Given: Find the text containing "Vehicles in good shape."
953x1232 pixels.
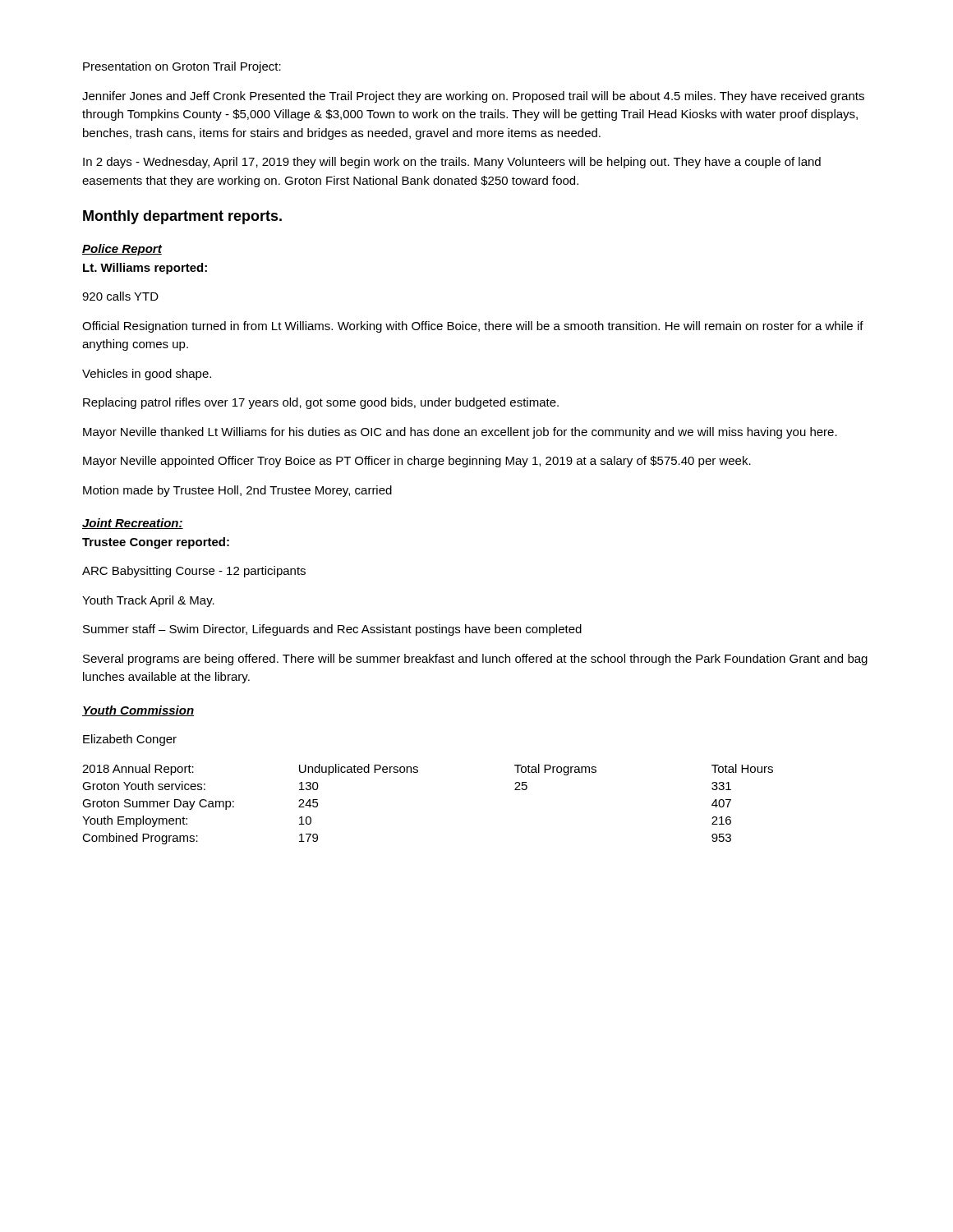Looking at the screenshot, I should point(147,373).
